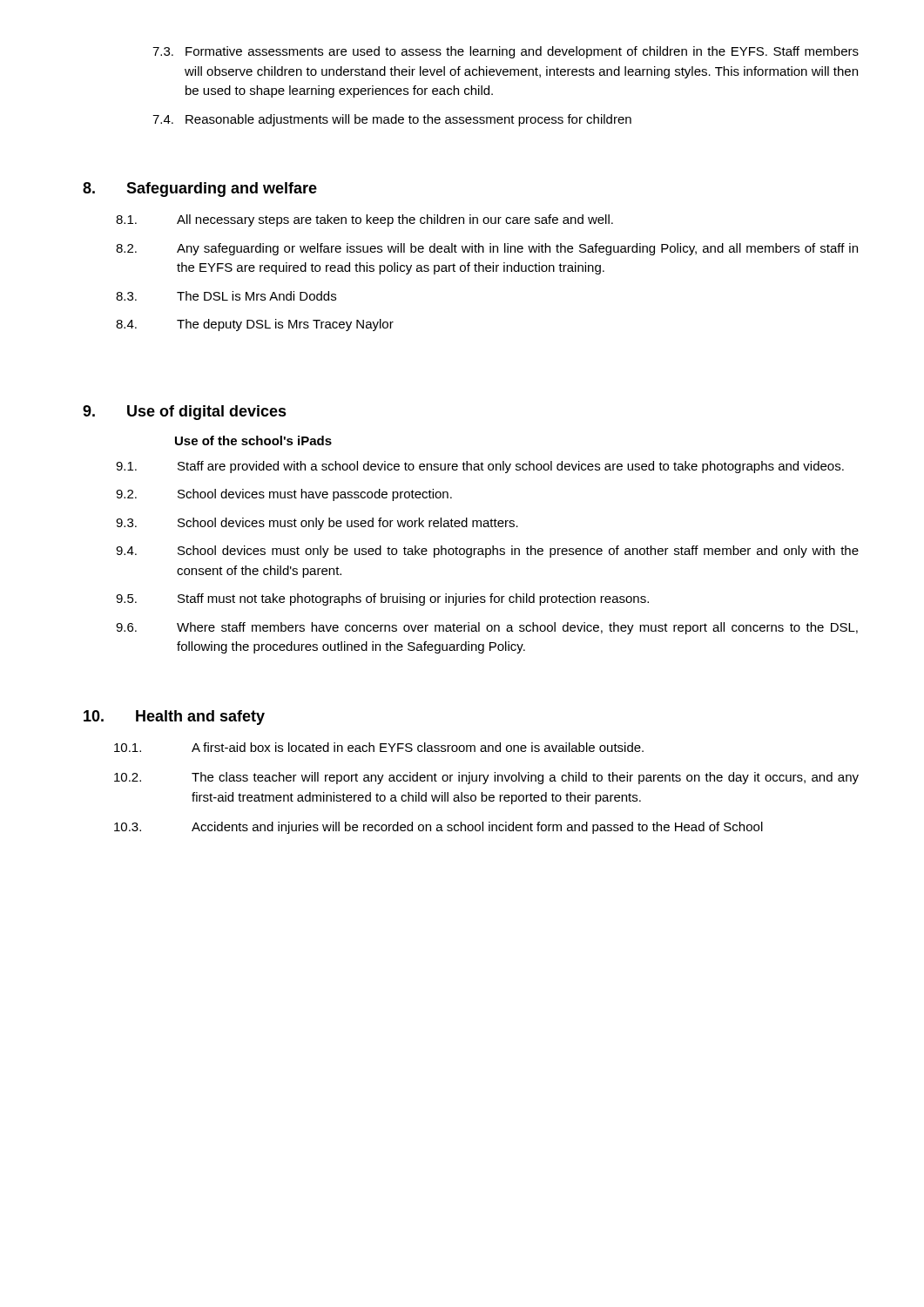
Task: Point to the block beginning "9.6. Where staff"
Action: pyautogui.click(x=471, y=637)
